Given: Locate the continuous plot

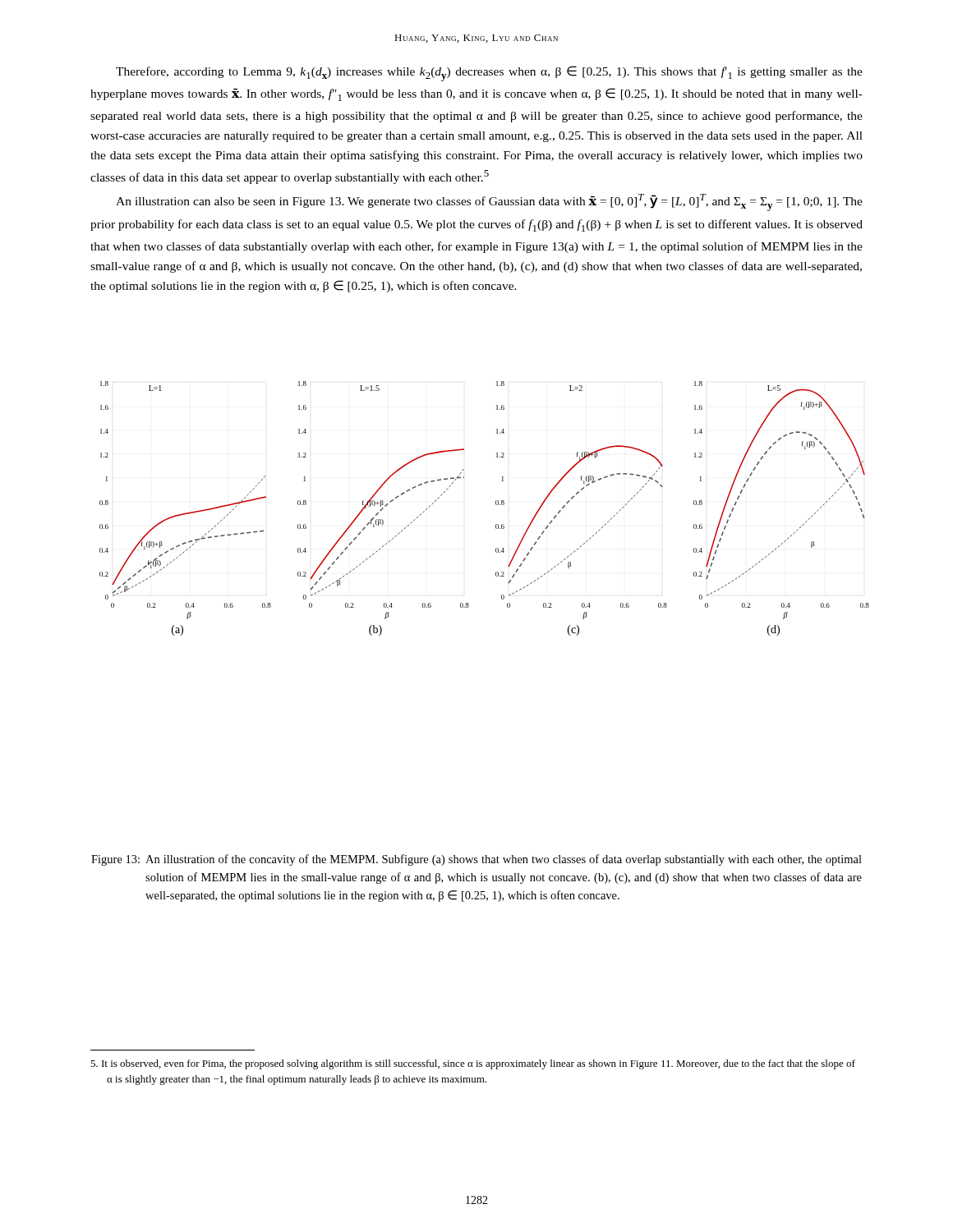Looking at the screenshot, I should pyautogui.click(x=476, y=507).
